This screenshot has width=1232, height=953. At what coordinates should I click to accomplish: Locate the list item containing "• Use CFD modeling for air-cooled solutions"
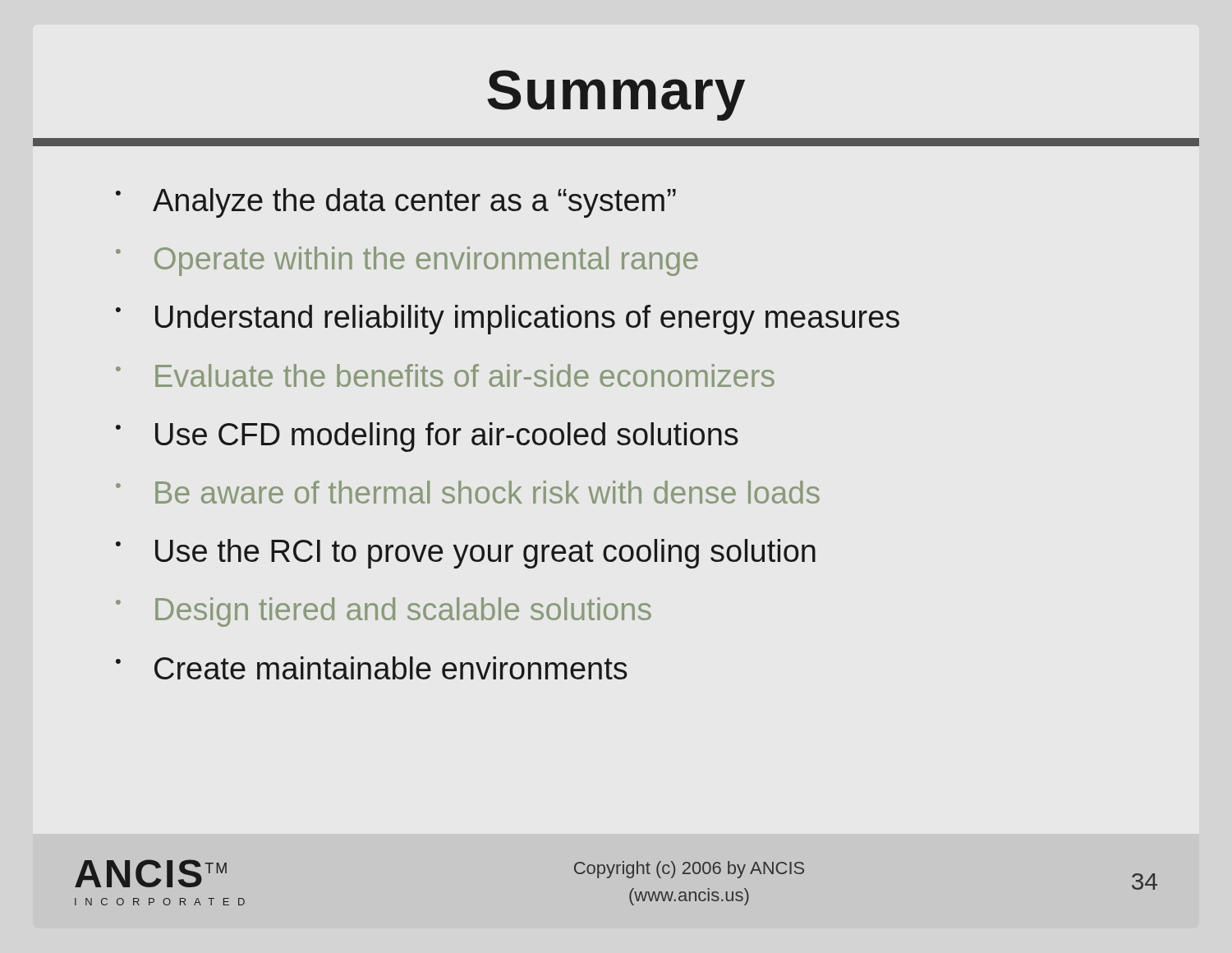coord(427,435)
